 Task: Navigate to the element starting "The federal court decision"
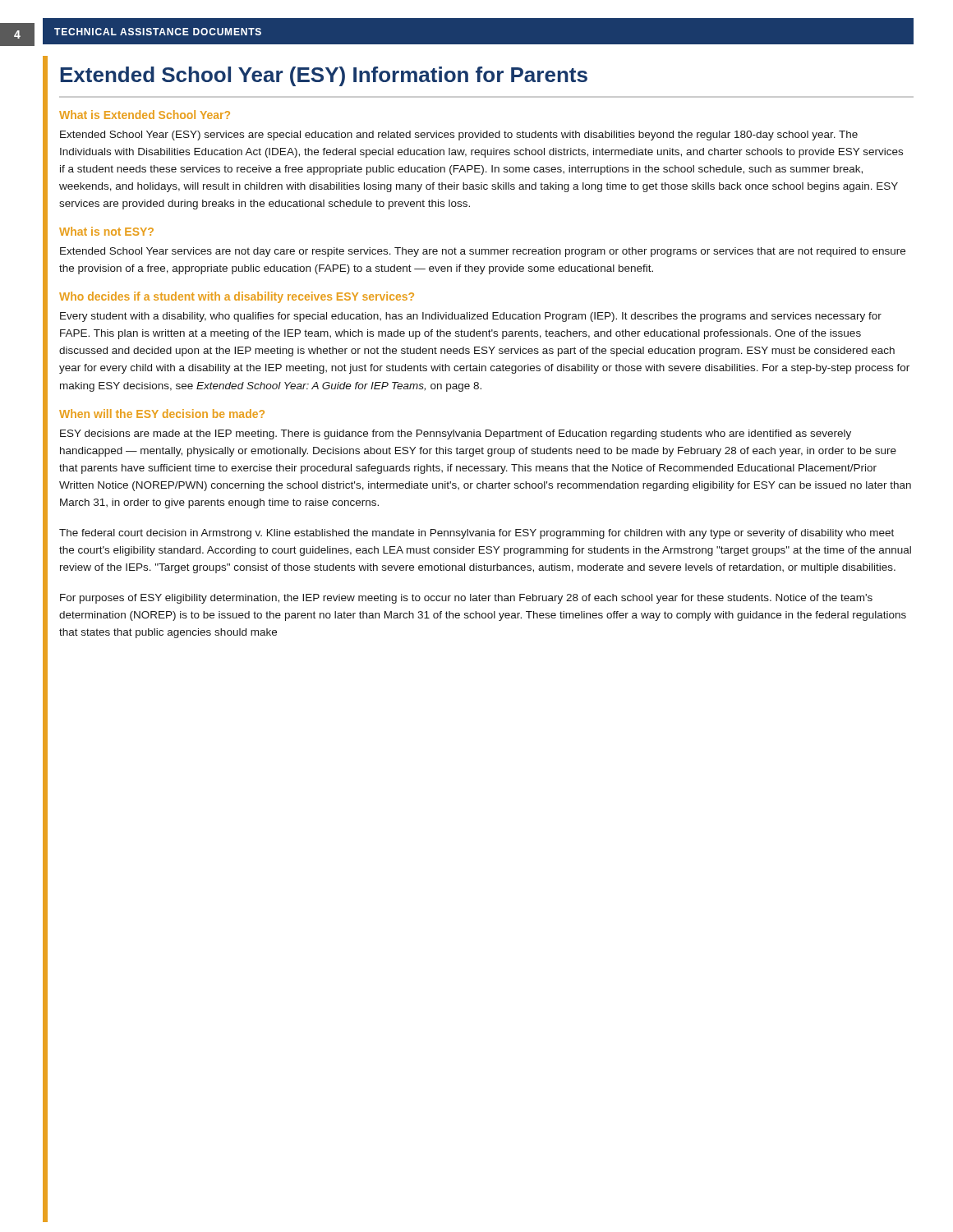[485, 550]
